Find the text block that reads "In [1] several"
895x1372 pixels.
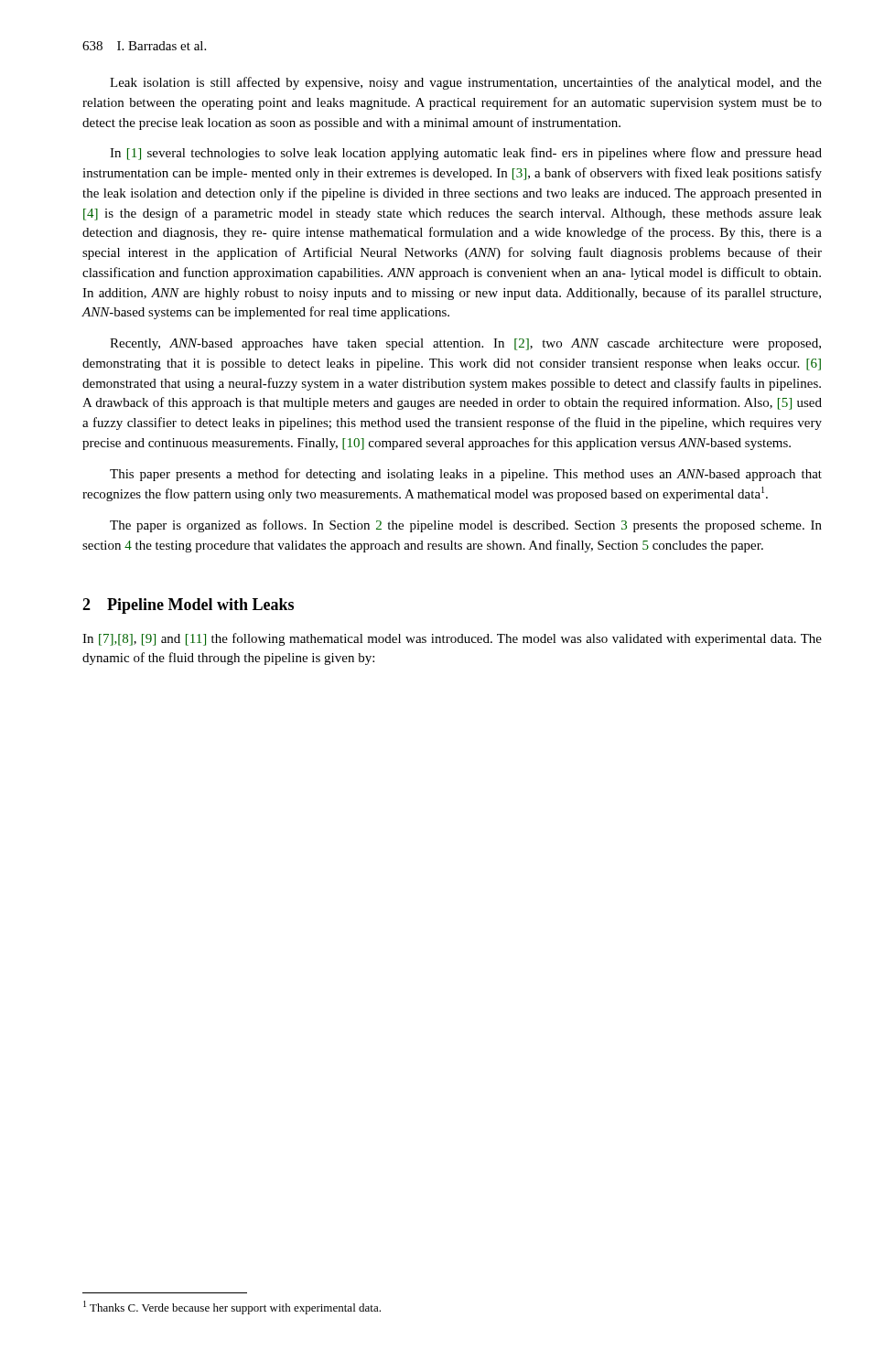452,233
